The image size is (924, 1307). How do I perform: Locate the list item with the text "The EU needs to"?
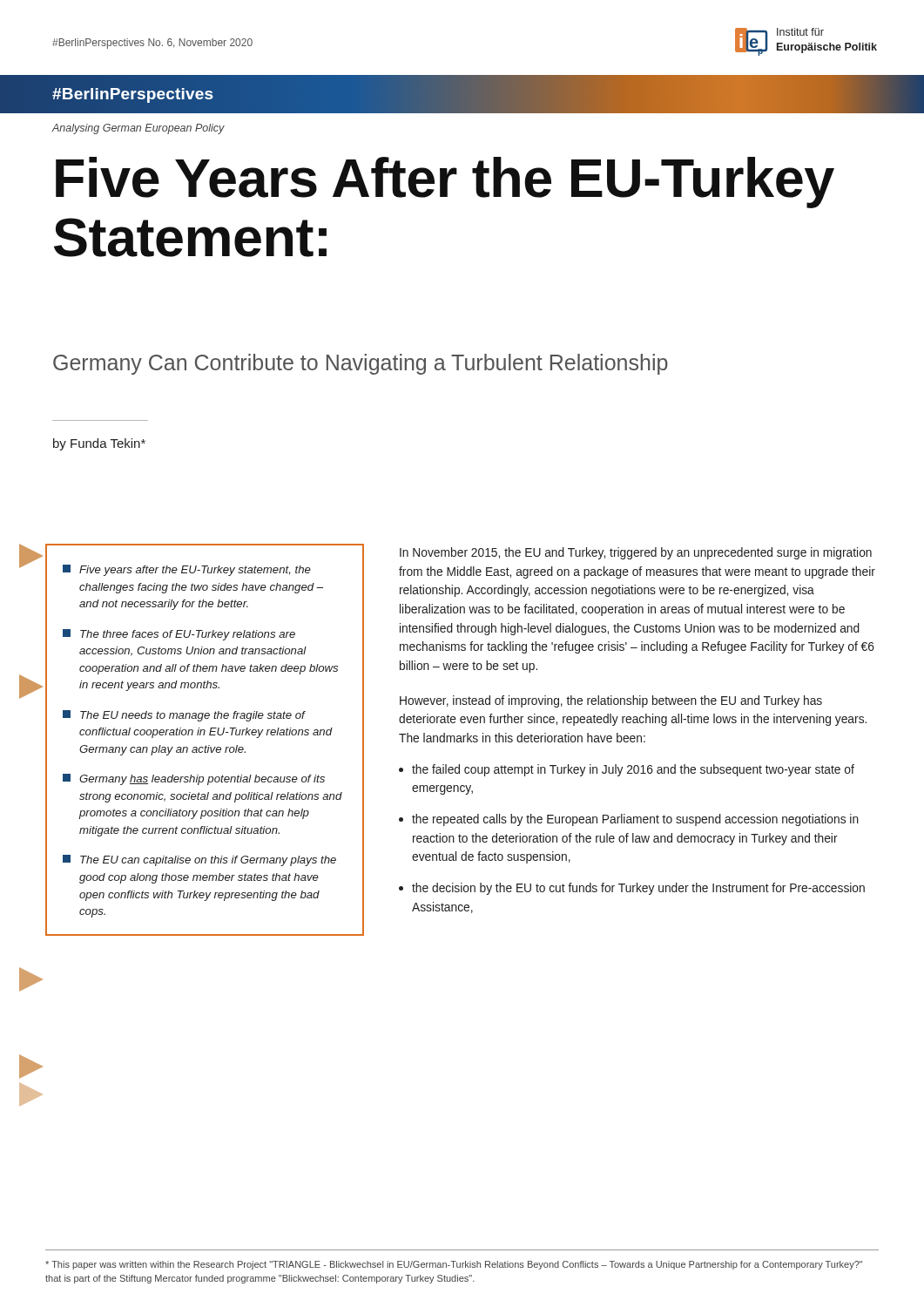tap(204, 732)
